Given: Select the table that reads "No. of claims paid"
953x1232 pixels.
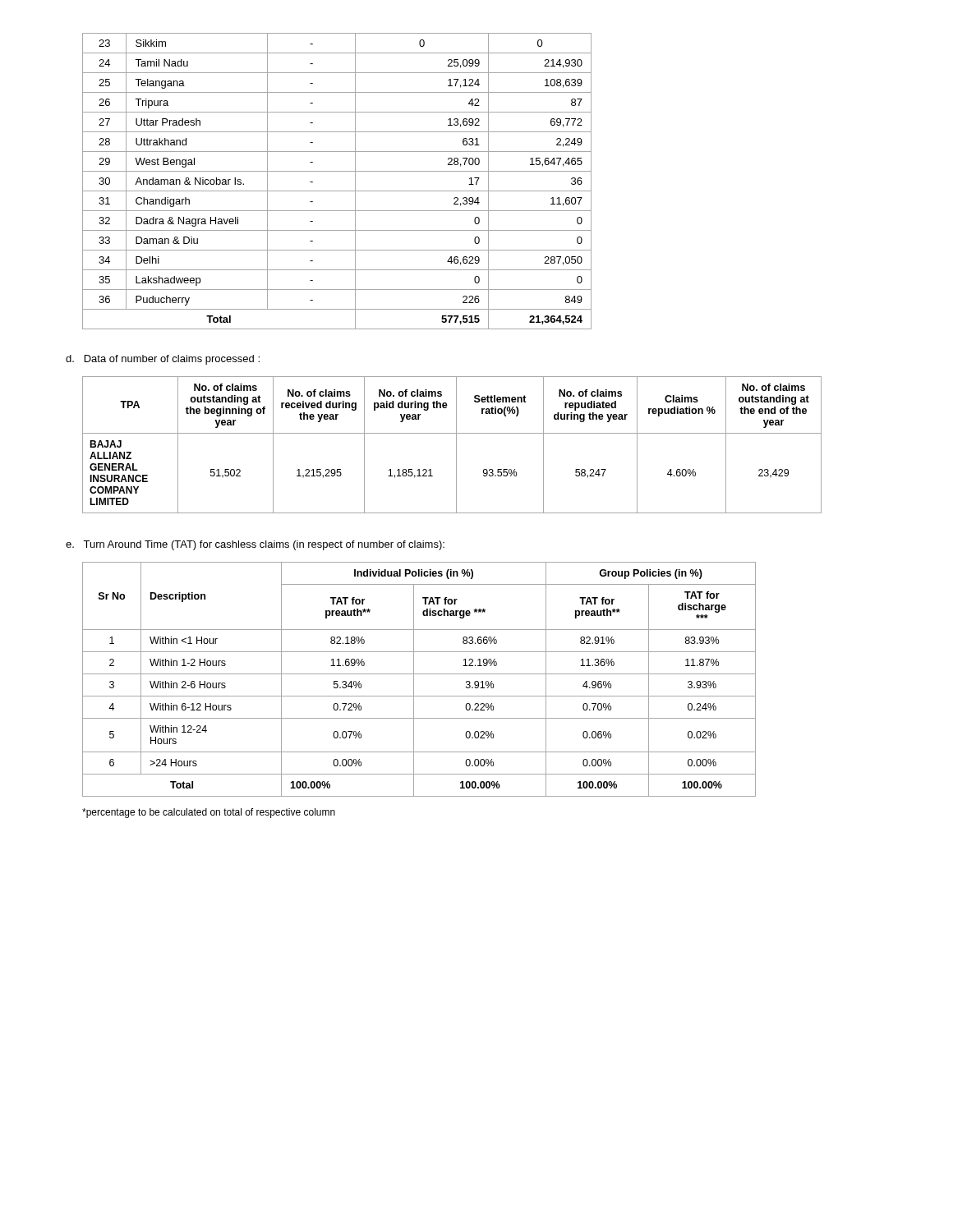Looking at the screenshot, I should pyautogui.click(x=476, y=445).
